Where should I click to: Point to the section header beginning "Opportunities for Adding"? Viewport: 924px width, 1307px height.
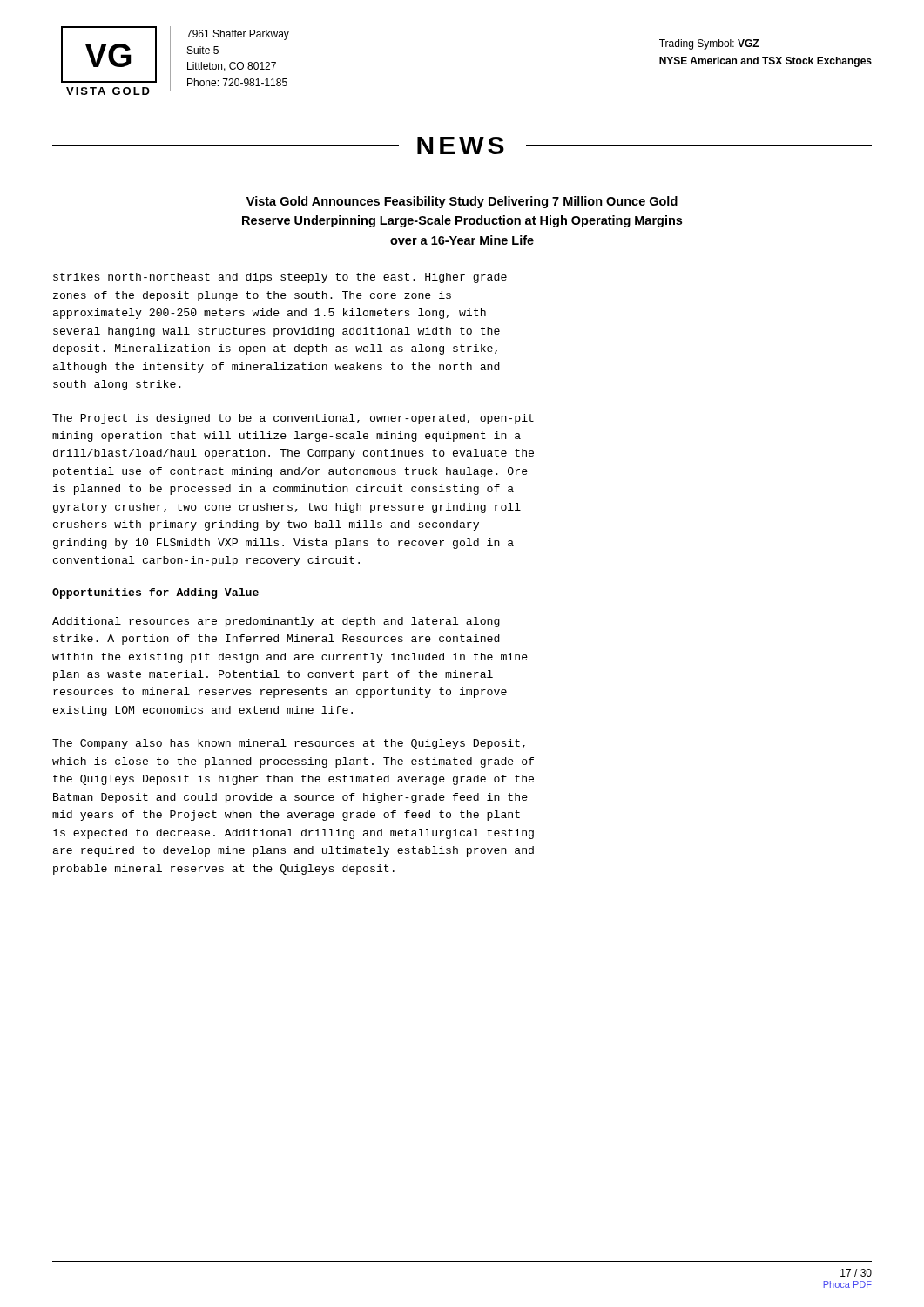coord(155,593)
